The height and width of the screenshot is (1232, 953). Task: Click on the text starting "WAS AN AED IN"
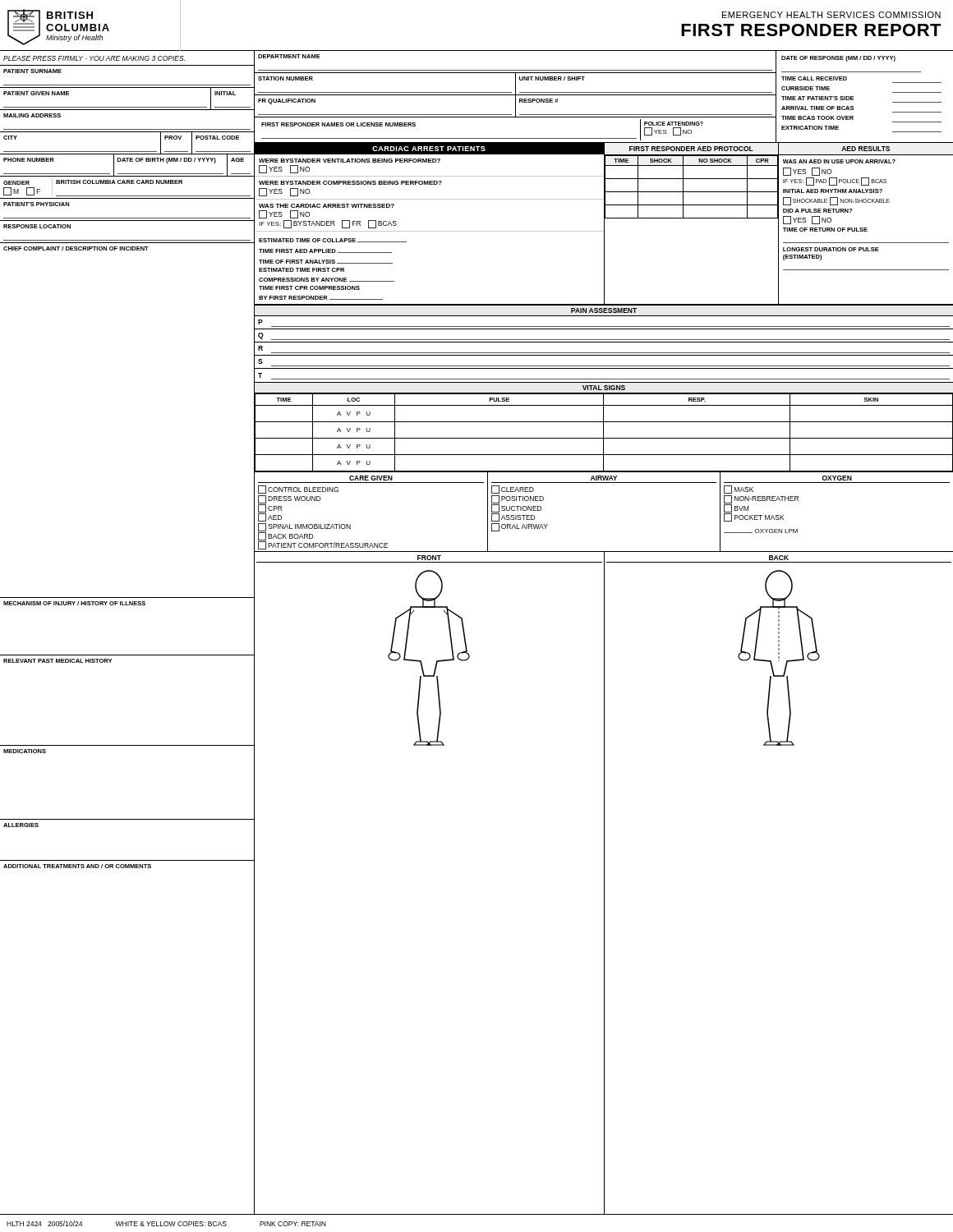tap(866, 214)
